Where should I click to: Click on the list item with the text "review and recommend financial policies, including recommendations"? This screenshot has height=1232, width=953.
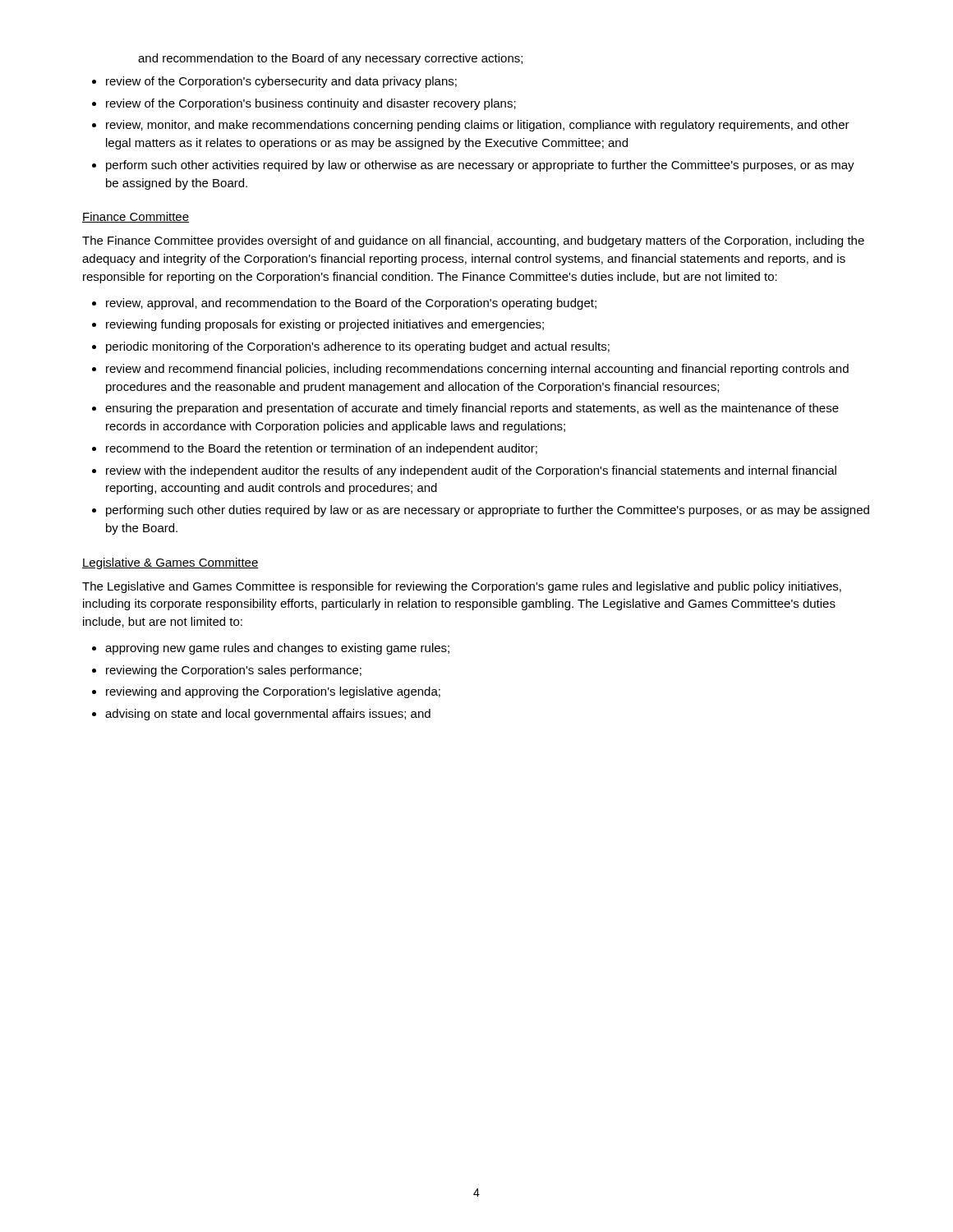click(x=477, y=377)
